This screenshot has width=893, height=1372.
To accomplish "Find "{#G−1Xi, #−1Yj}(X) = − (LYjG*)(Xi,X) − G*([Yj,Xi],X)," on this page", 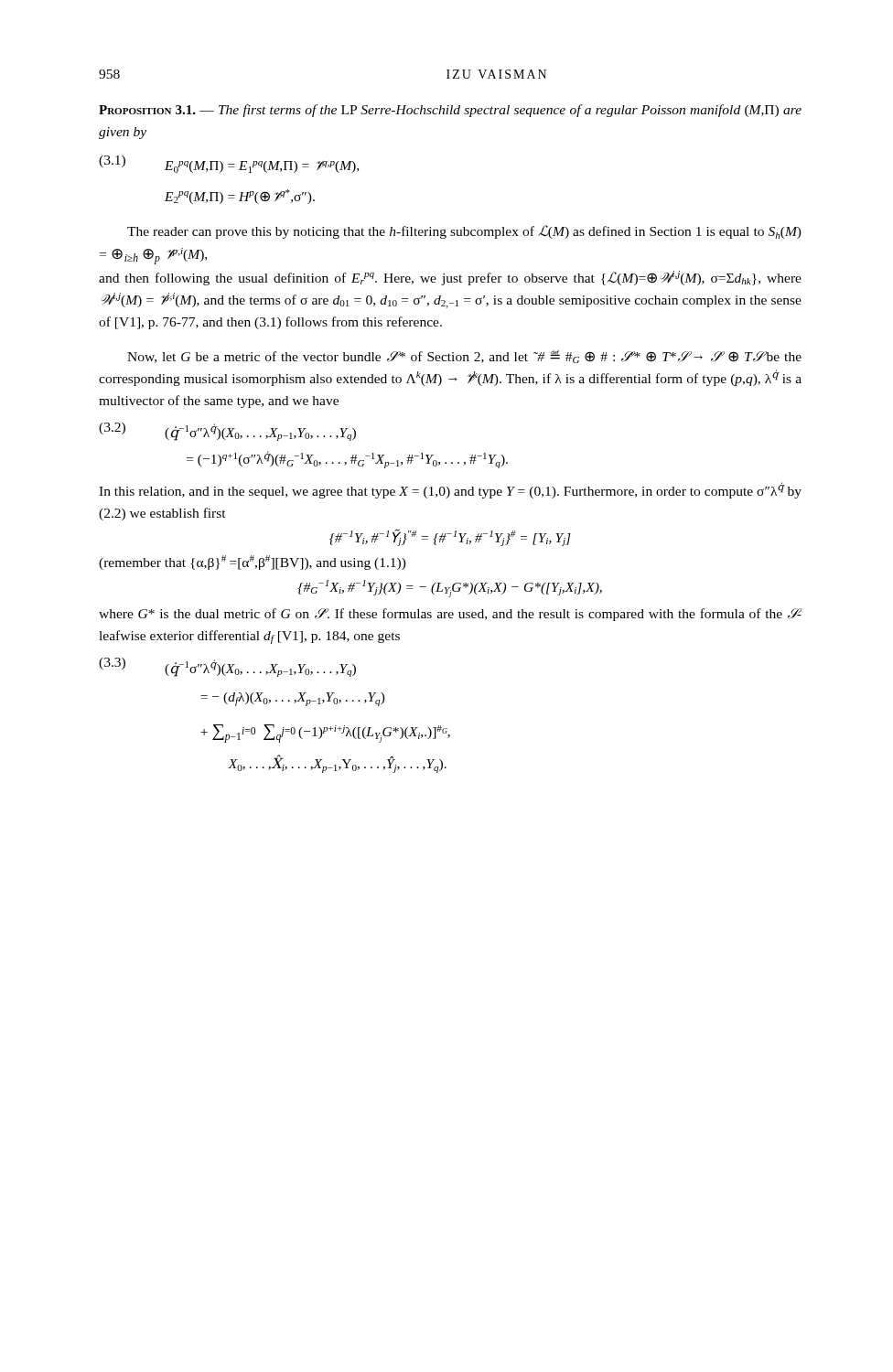I will click(450, 587).
